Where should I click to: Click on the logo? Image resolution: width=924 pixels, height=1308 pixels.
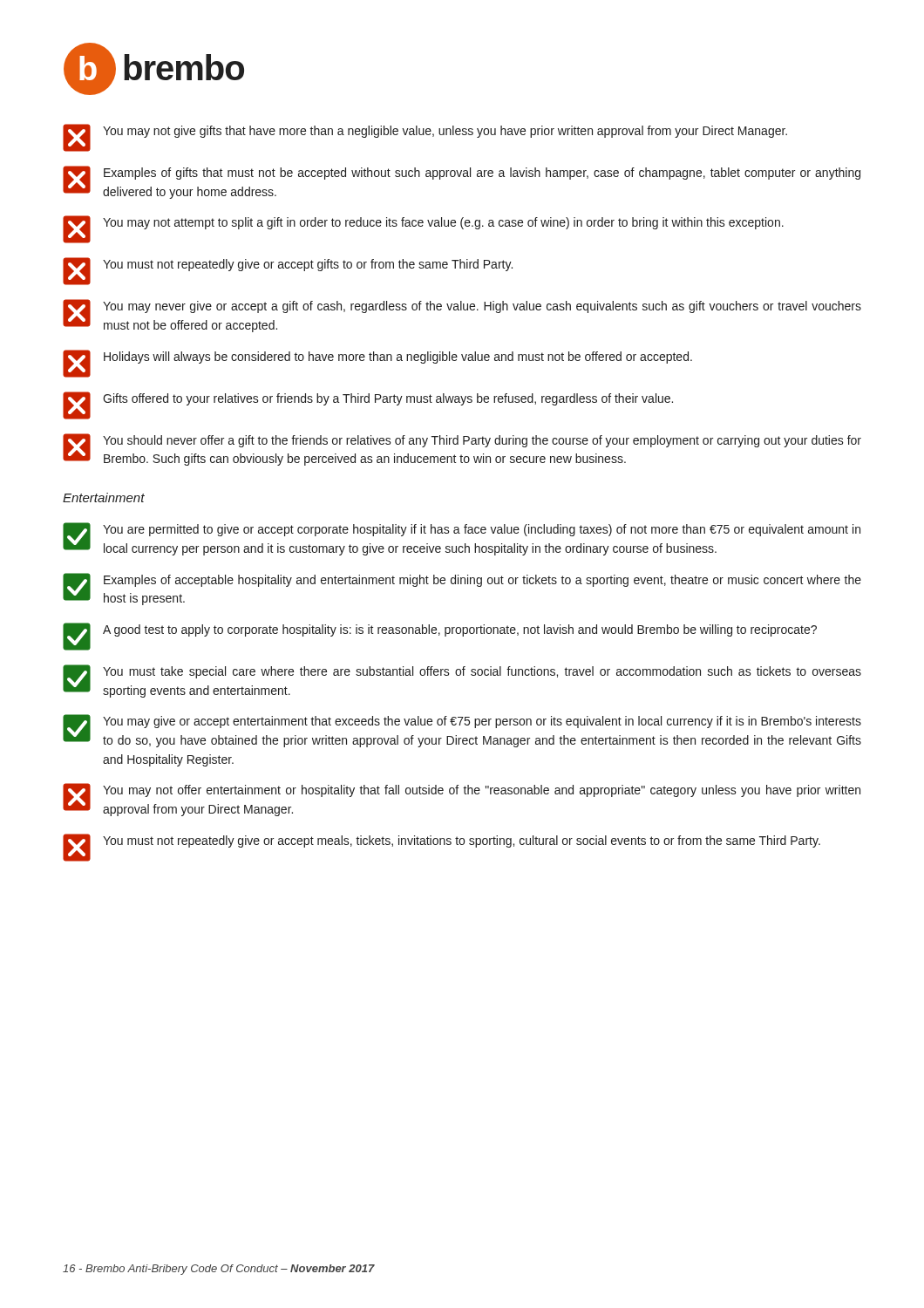point(462,69)
